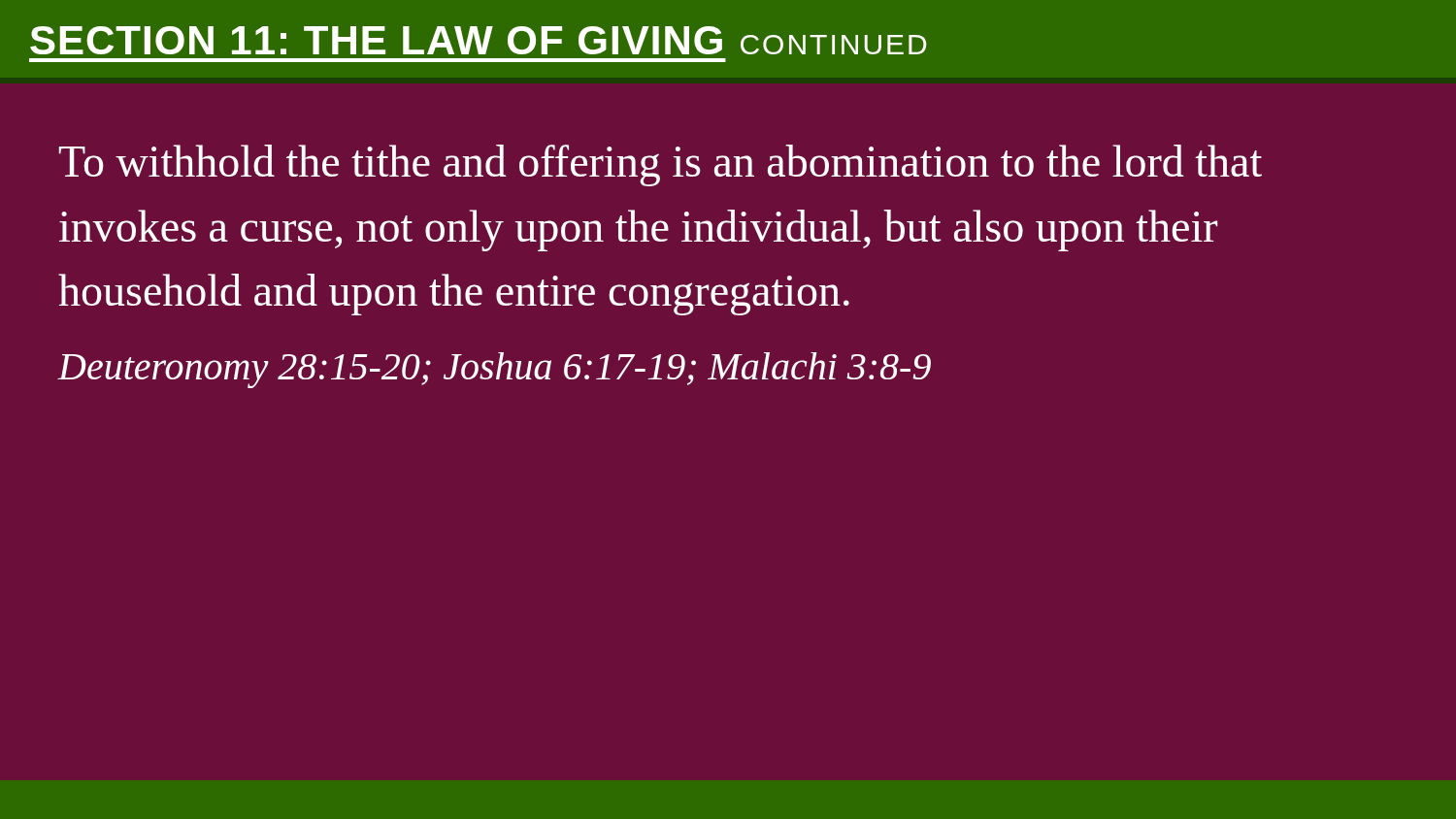Click on the passage starting "SECTION 11: THE LAW OF GIVINGCONTINUED"
The image size is (1456, 819).
point(479,40)
